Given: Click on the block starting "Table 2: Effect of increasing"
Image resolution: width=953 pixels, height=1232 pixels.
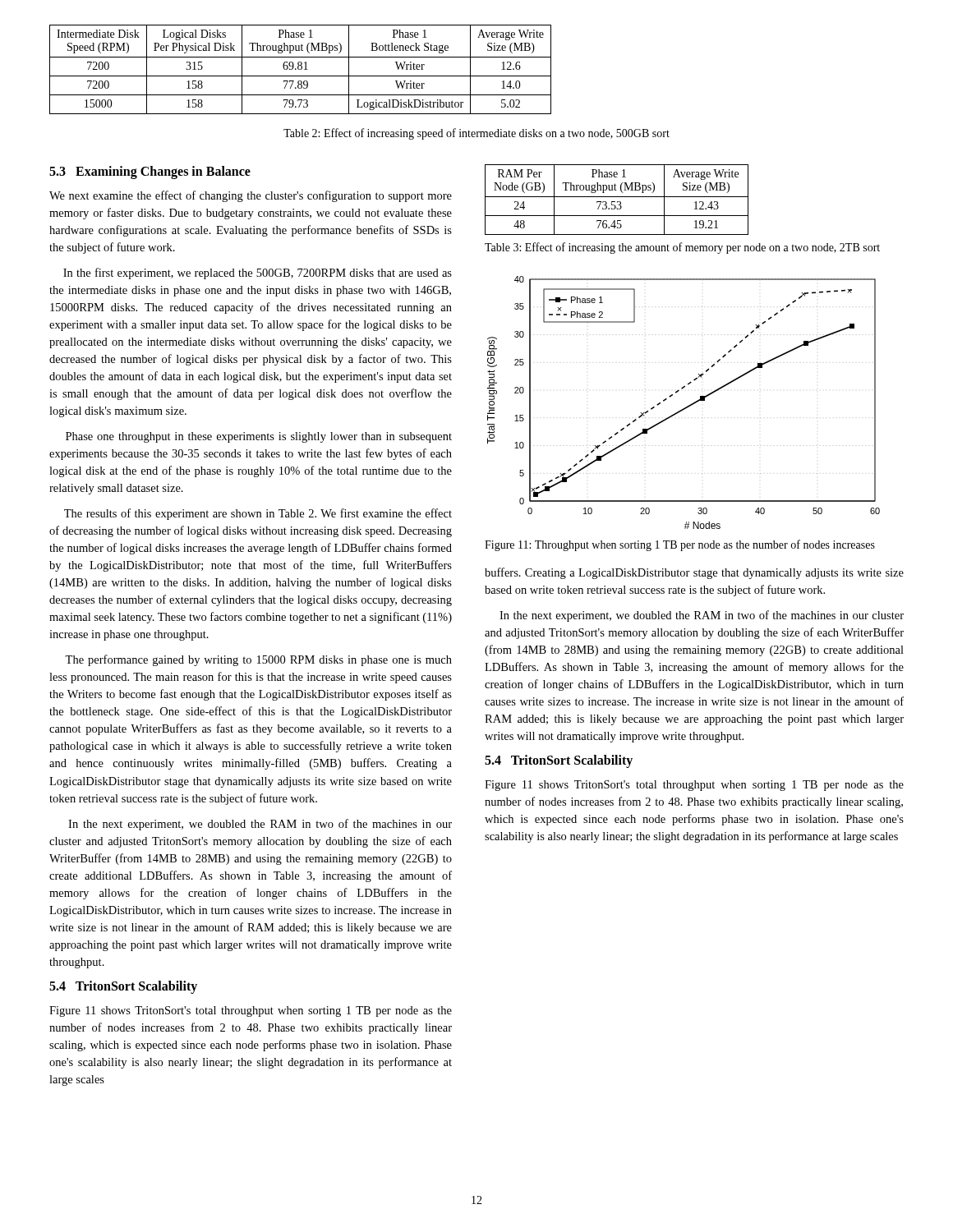Looking at the screenshot, I should (476, 133).
